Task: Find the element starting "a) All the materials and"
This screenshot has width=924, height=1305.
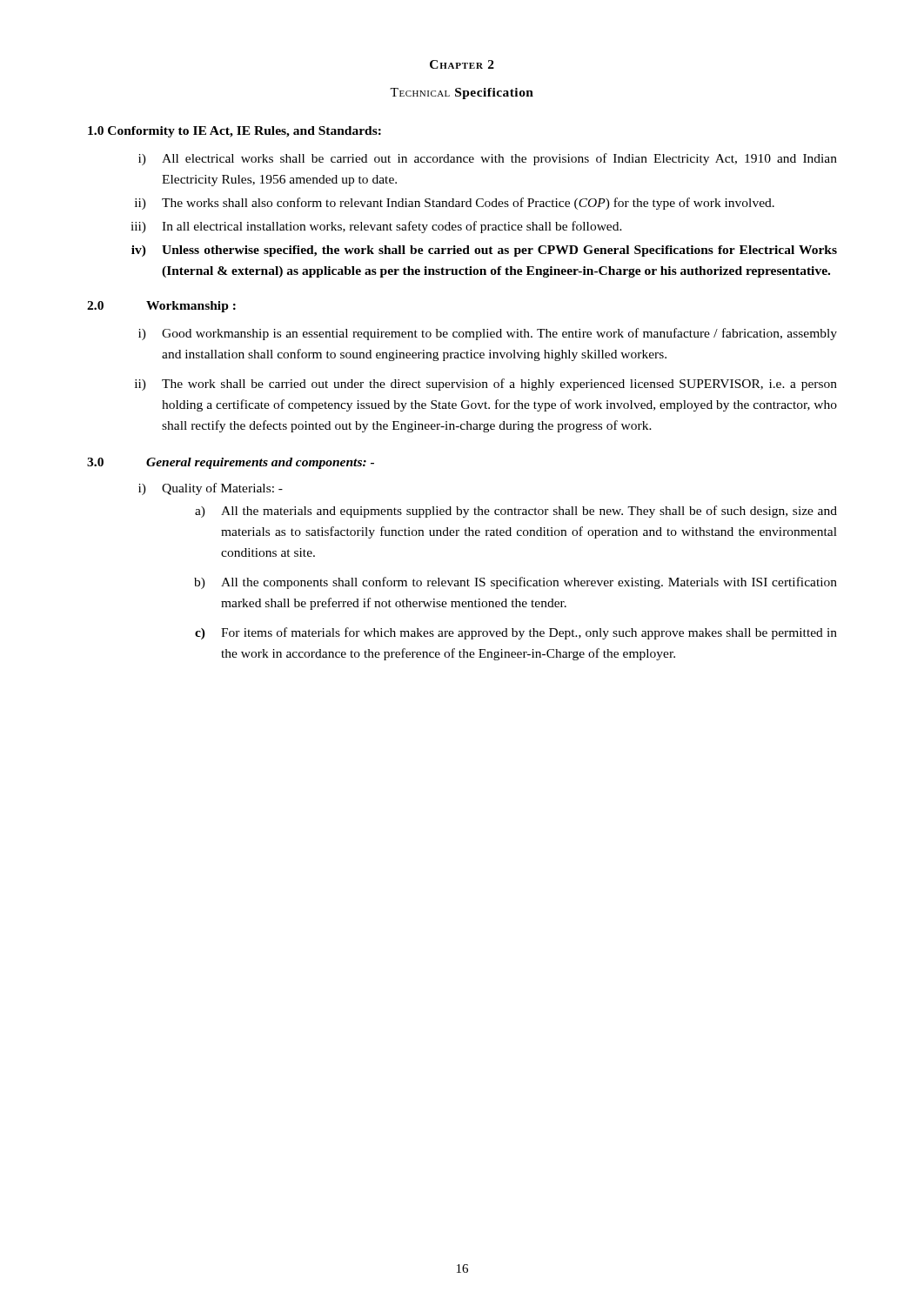Action: pos(492,532)
